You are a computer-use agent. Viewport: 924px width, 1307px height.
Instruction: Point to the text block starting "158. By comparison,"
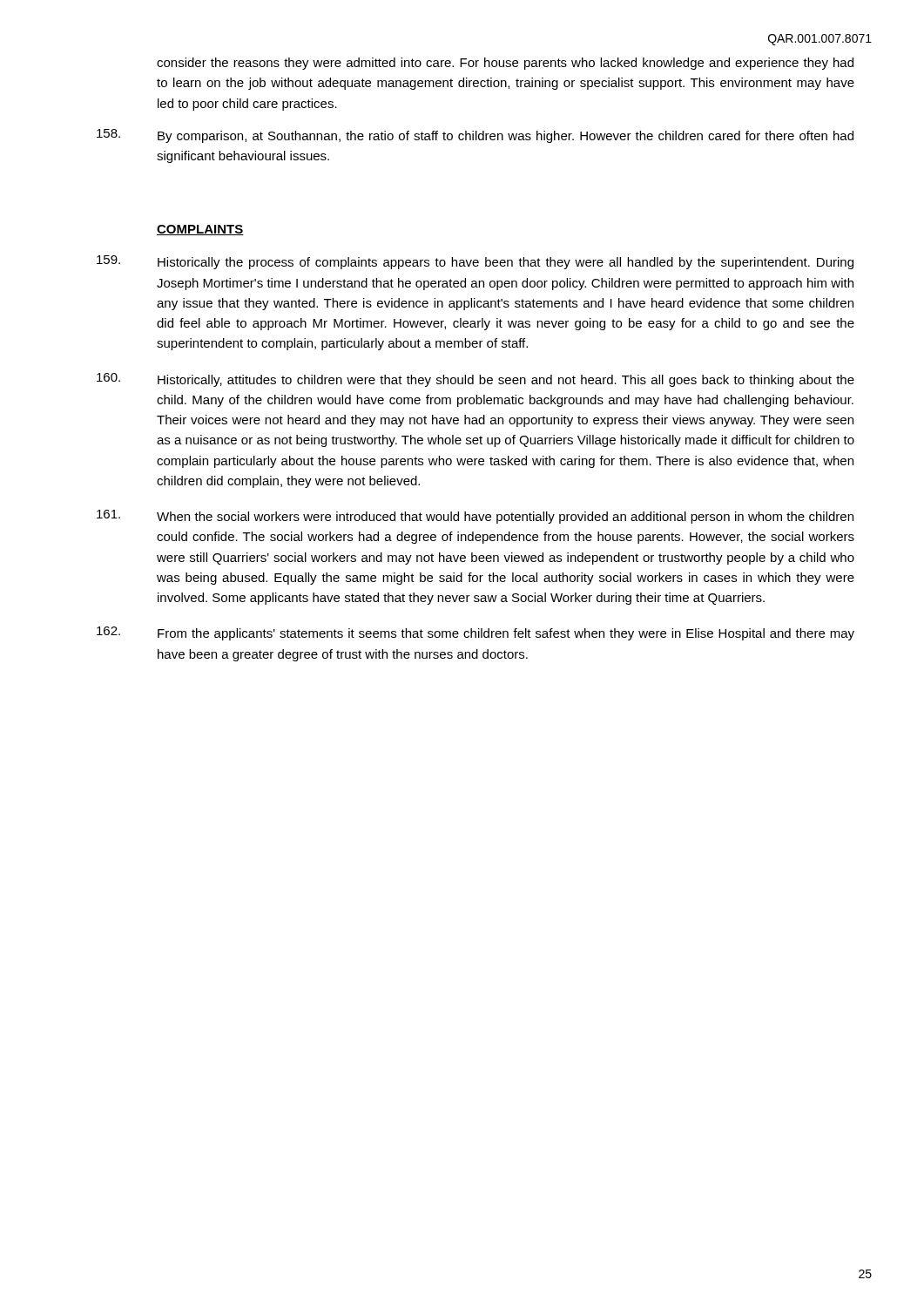click(x=475, y=145)
